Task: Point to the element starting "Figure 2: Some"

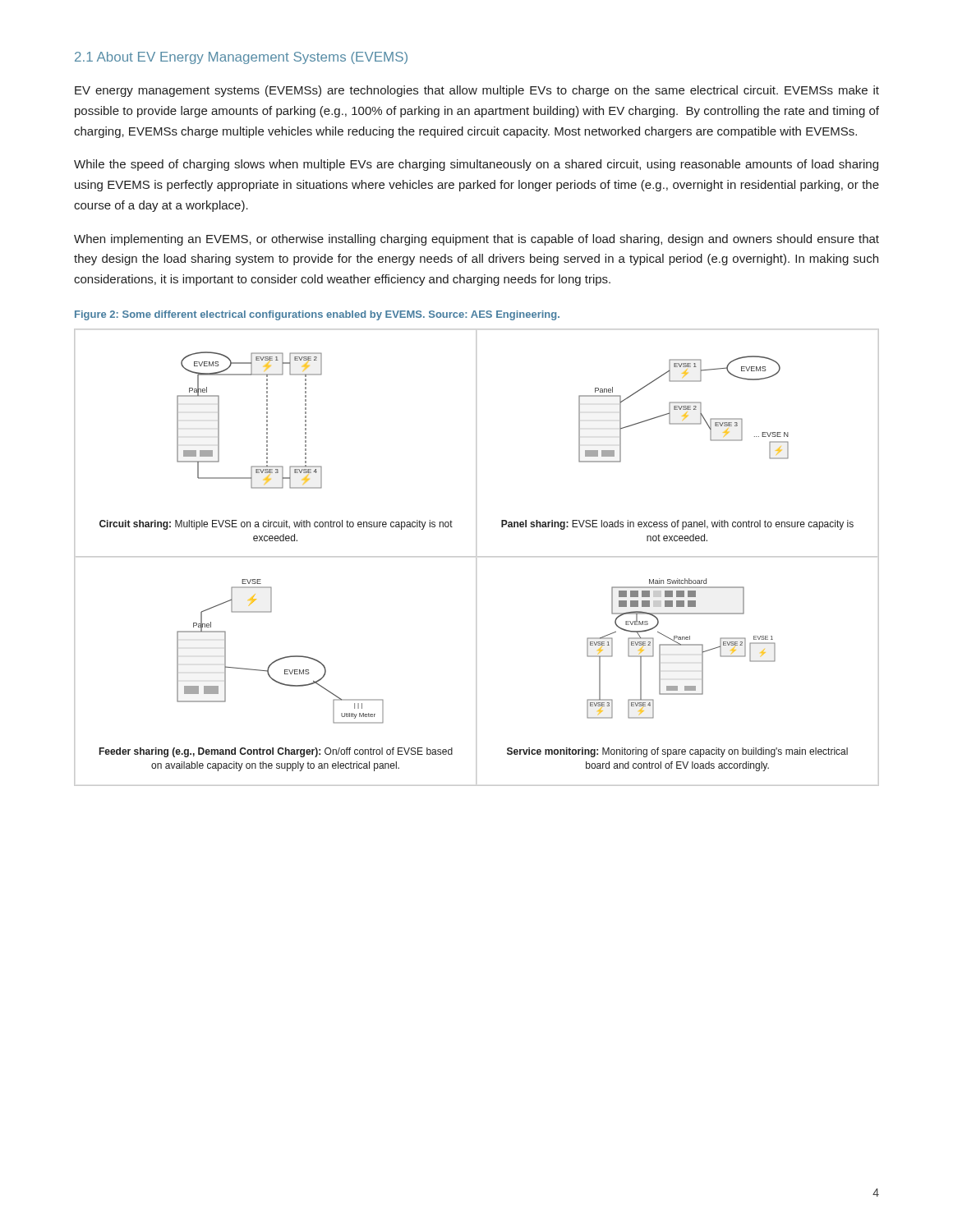Action: tap(476, 314)
